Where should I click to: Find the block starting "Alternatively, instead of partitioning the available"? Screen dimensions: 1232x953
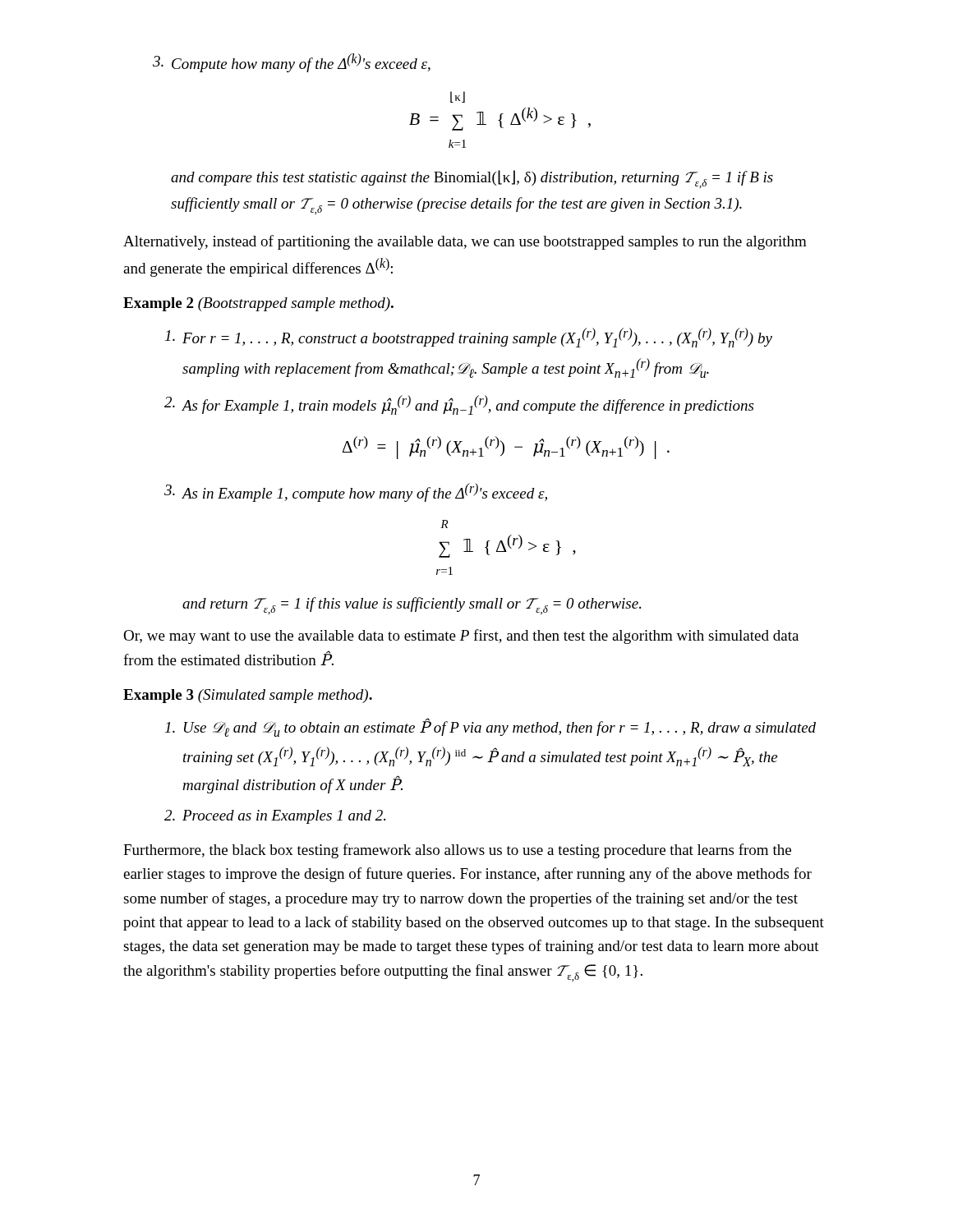[x=465, y=255]
